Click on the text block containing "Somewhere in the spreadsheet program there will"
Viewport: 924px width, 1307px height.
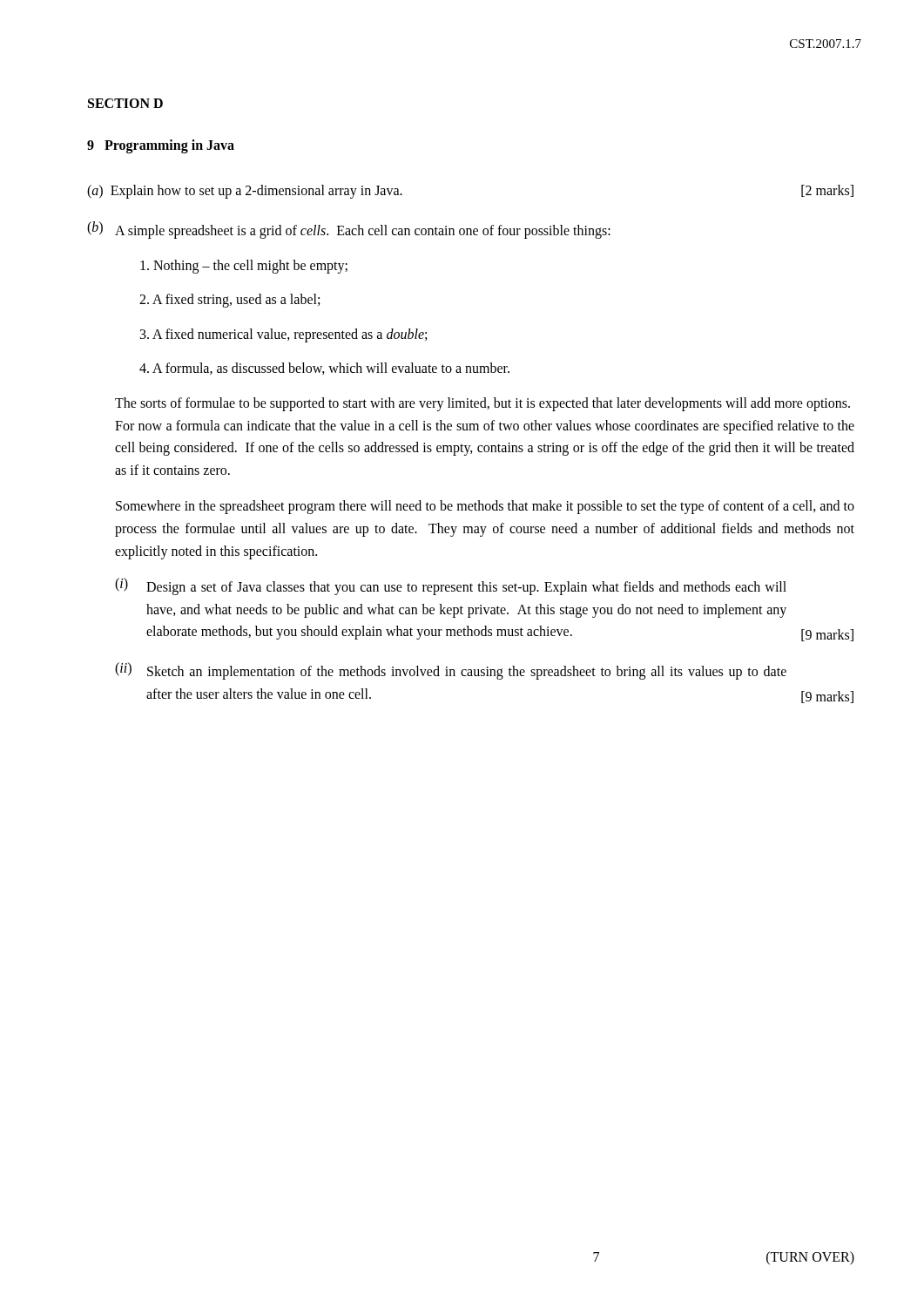[x=485, y=528]
